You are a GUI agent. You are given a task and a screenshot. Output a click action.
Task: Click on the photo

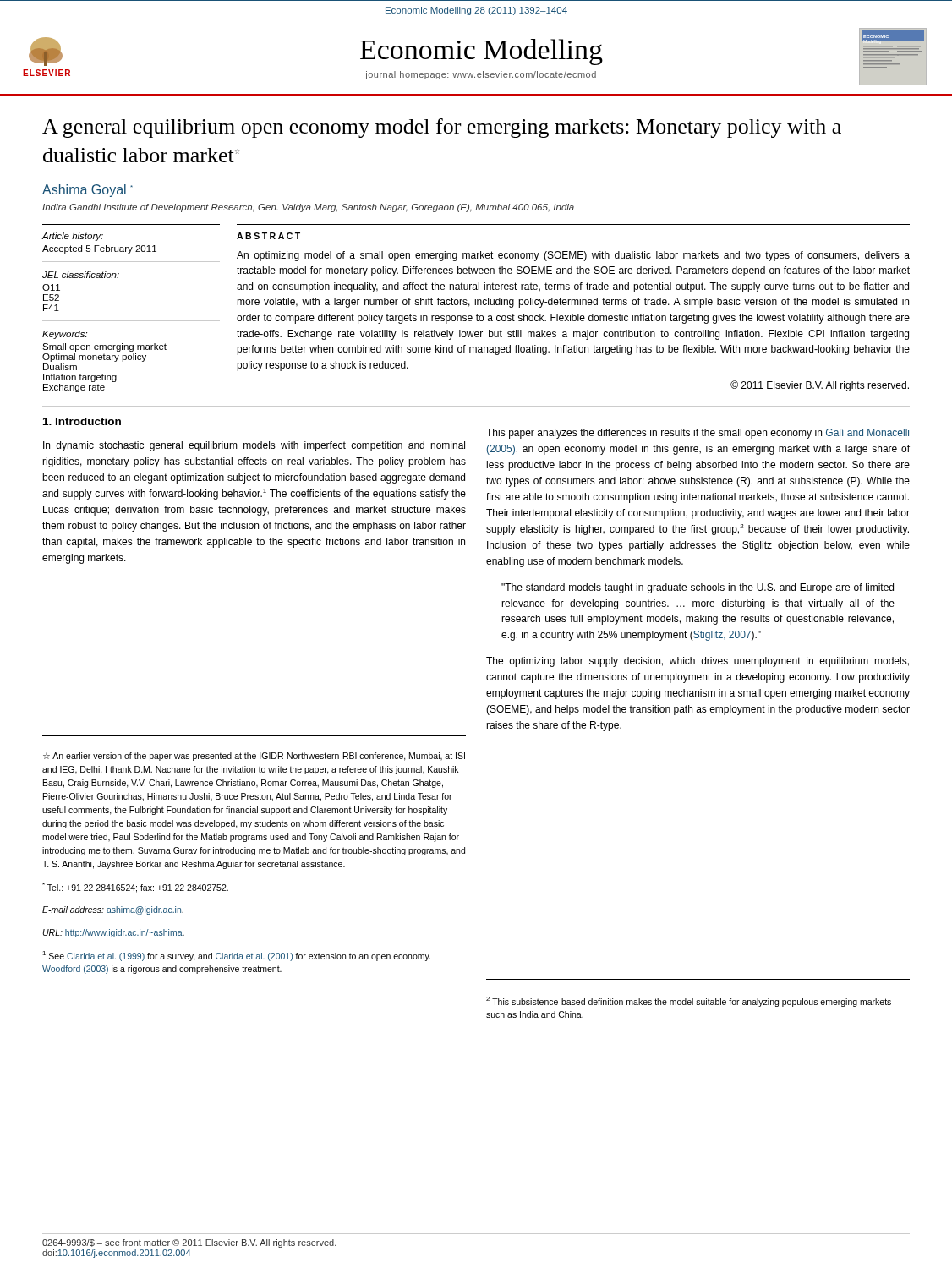[x=893, y=57]
